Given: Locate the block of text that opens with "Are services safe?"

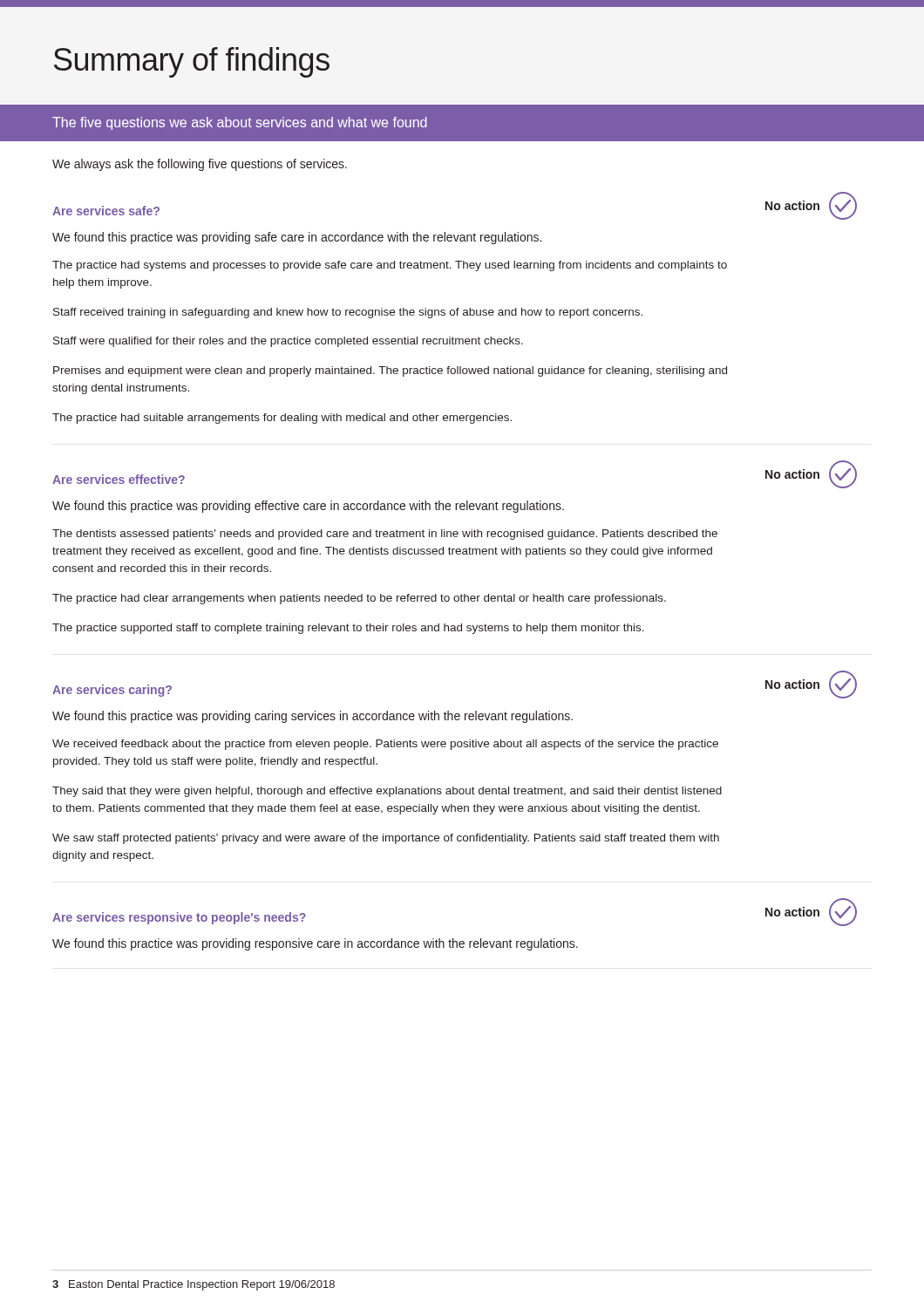Looking at the screenshot, I should (x=392, y=315).
